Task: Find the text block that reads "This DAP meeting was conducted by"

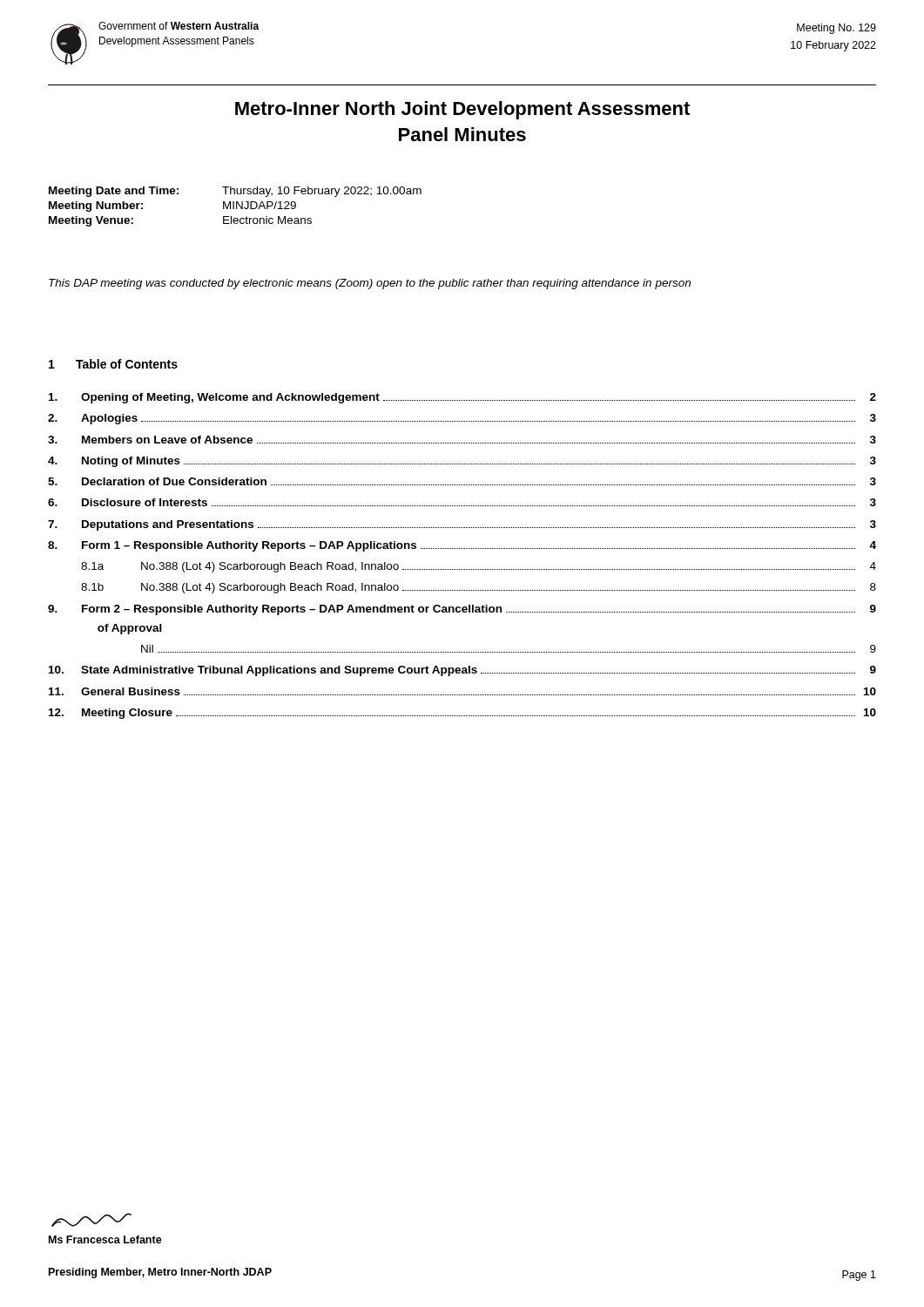Action: click(x=370, y=283)
